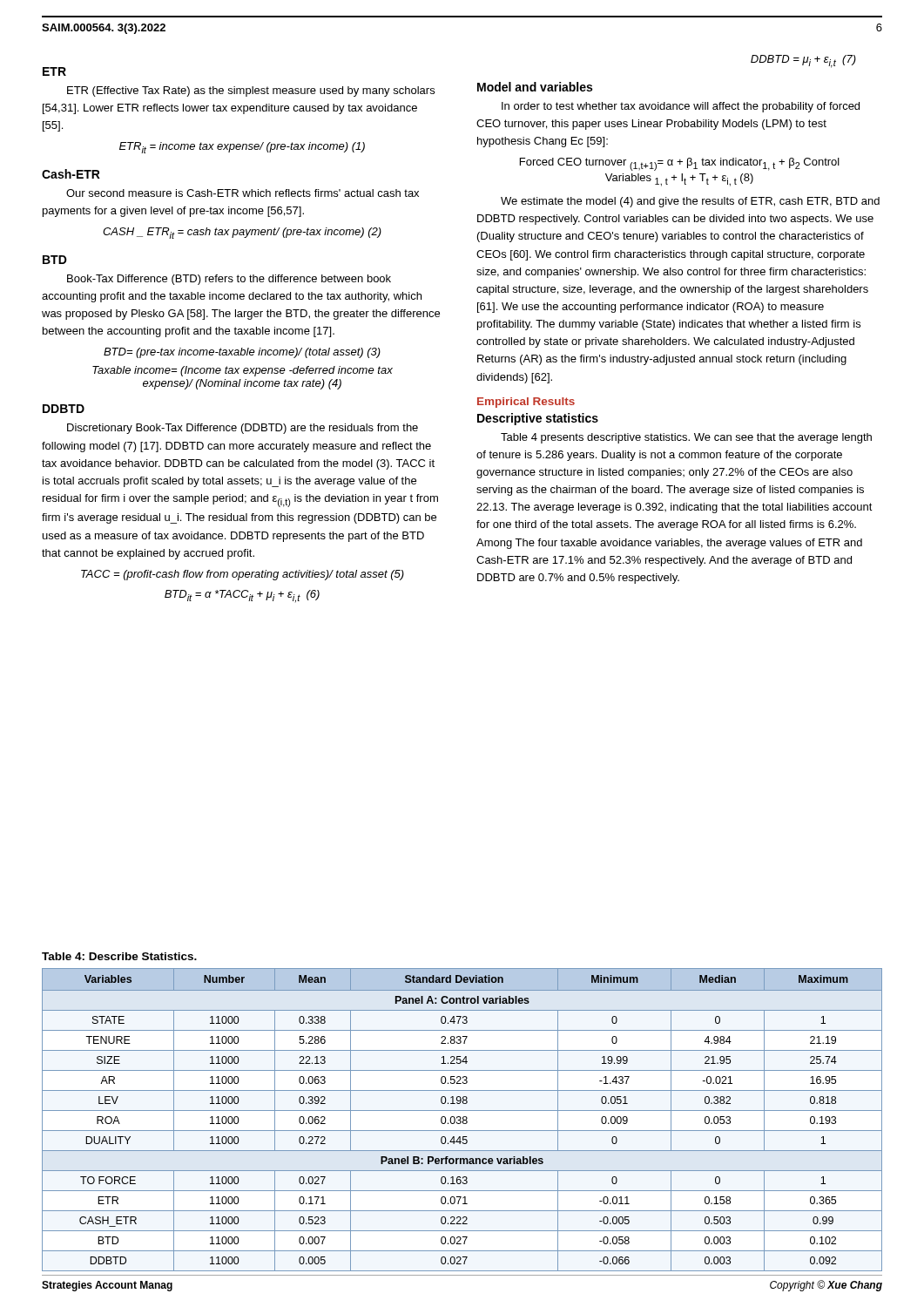Find the region starting "TACC = (profit-cash"

pos(242,574)
